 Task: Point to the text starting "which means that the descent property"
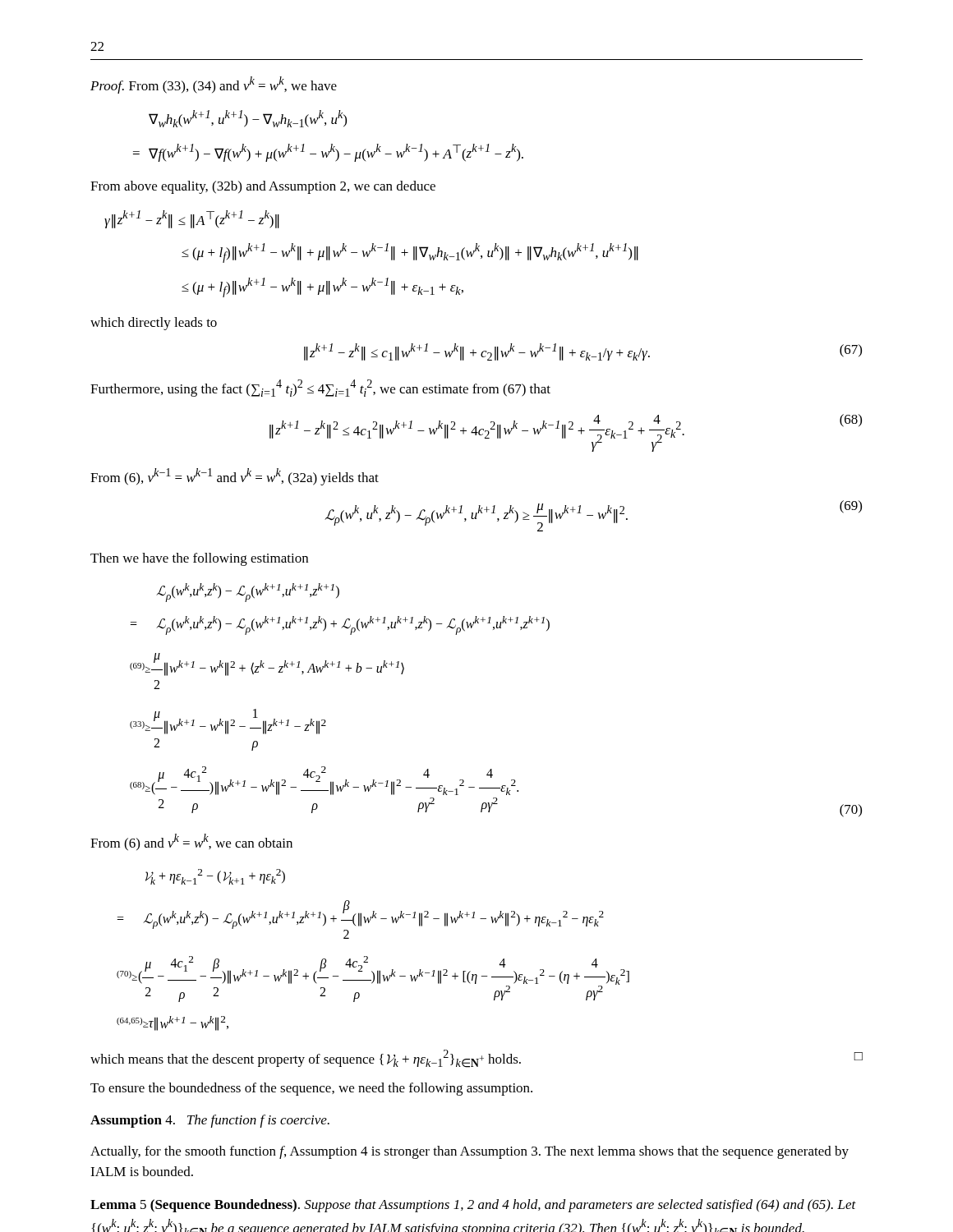[x=476, y=1058]
